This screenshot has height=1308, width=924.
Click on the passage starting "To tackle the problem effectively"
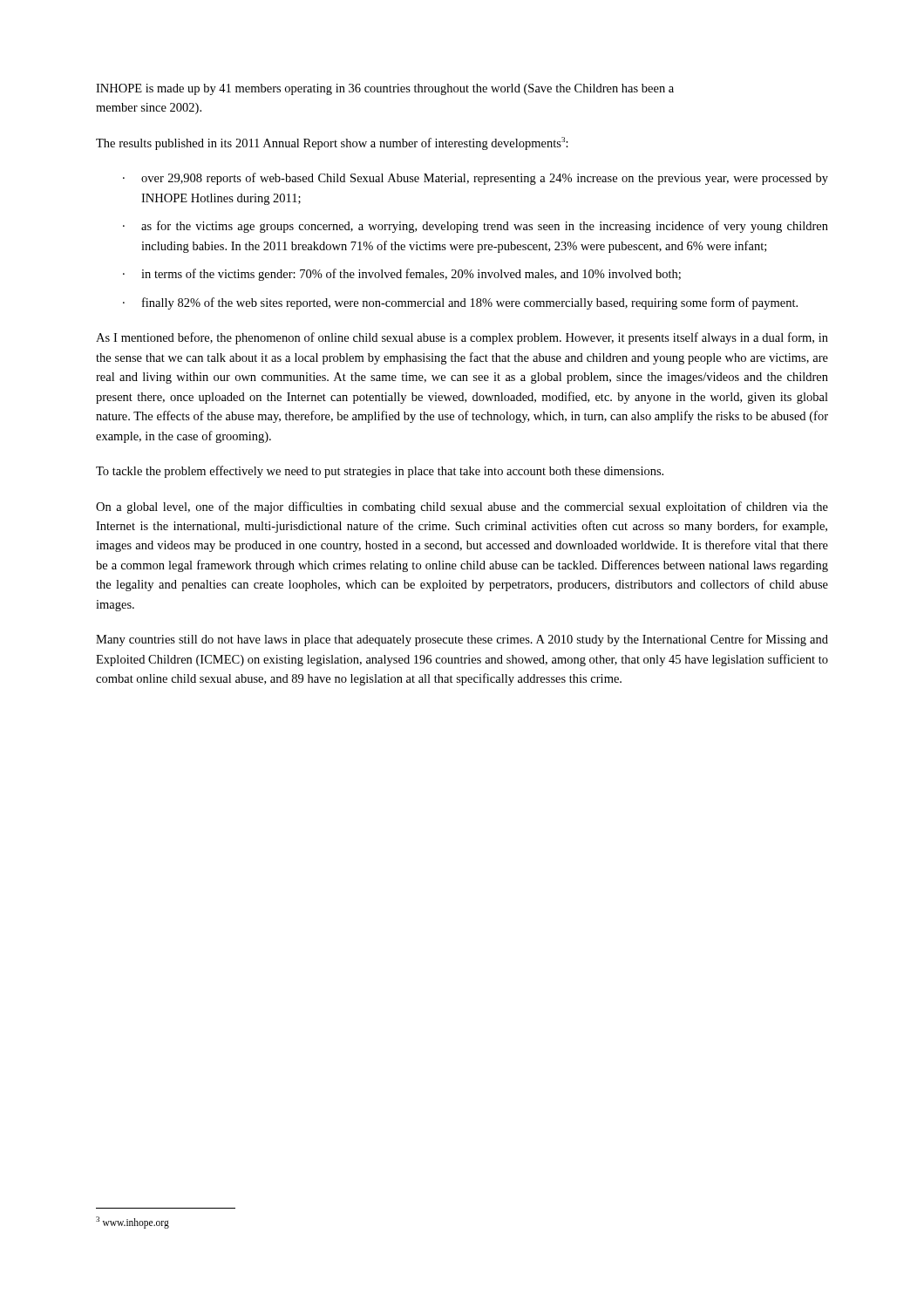click(x=380, y=471)
